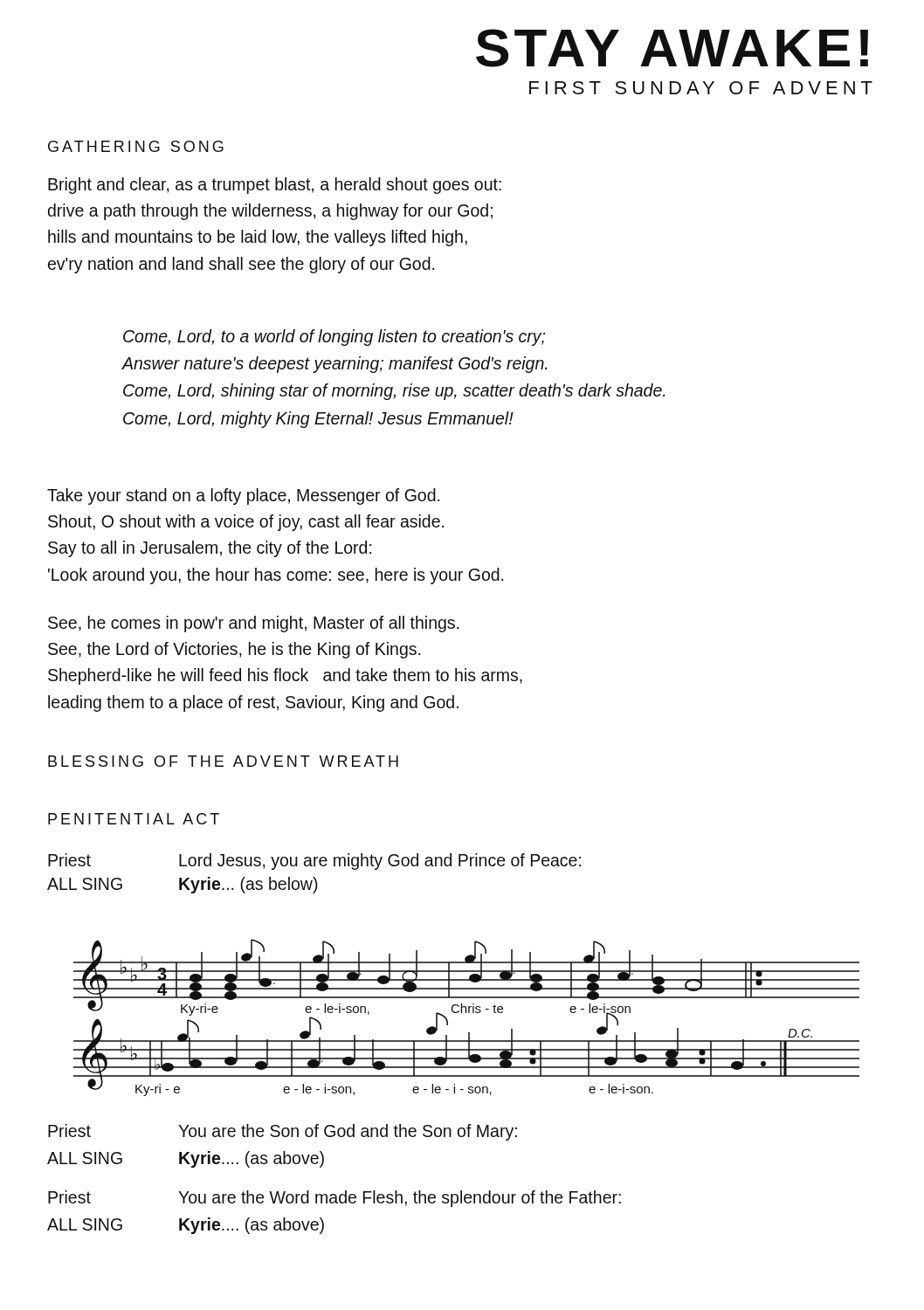
Task: Select the picture
Action: pos(453,1017)
